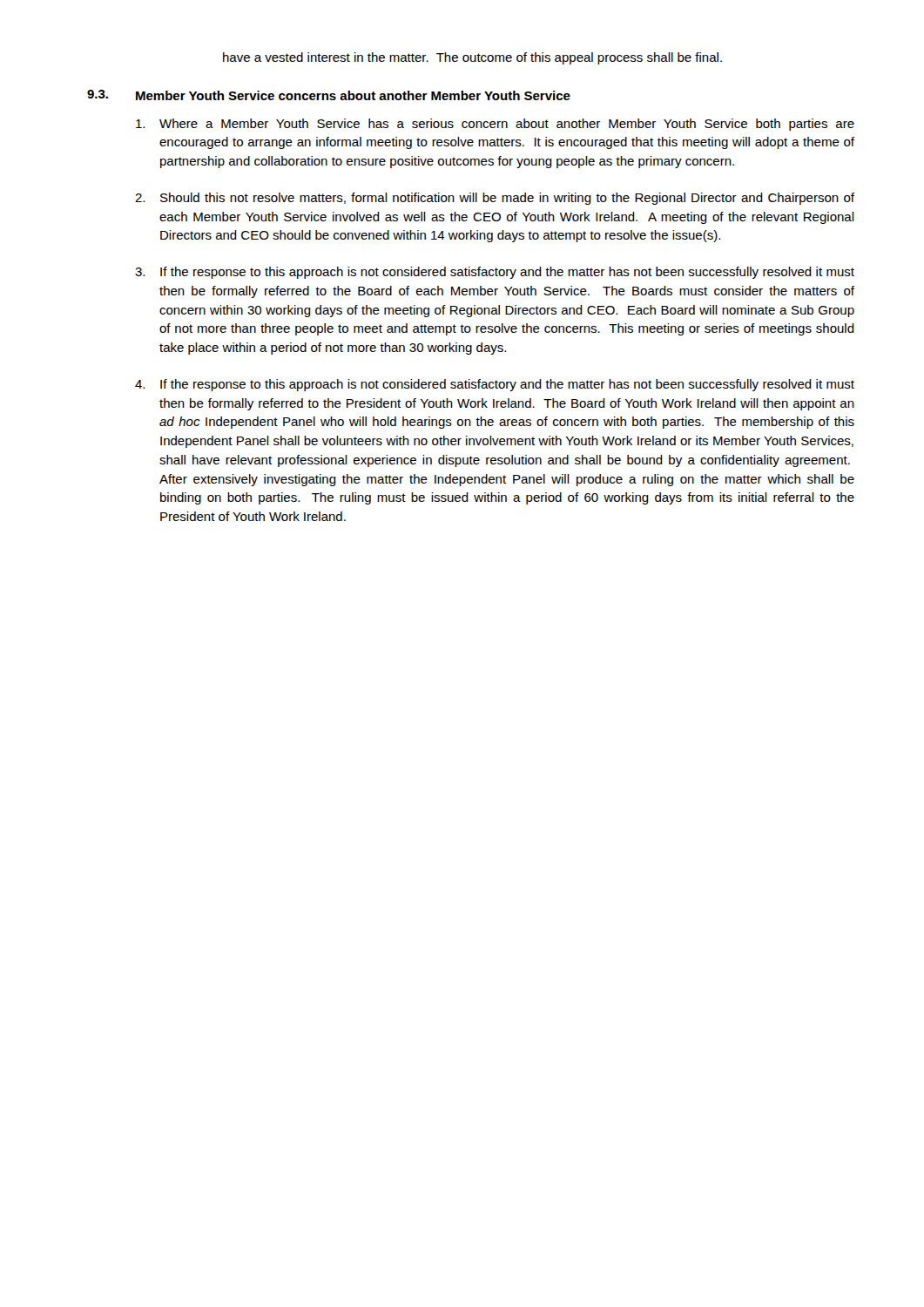Navigate to the text block starting "Where a Member Youth Service has a serious"
This screenshot has height=1307, width=924.
tap(495, 142)
